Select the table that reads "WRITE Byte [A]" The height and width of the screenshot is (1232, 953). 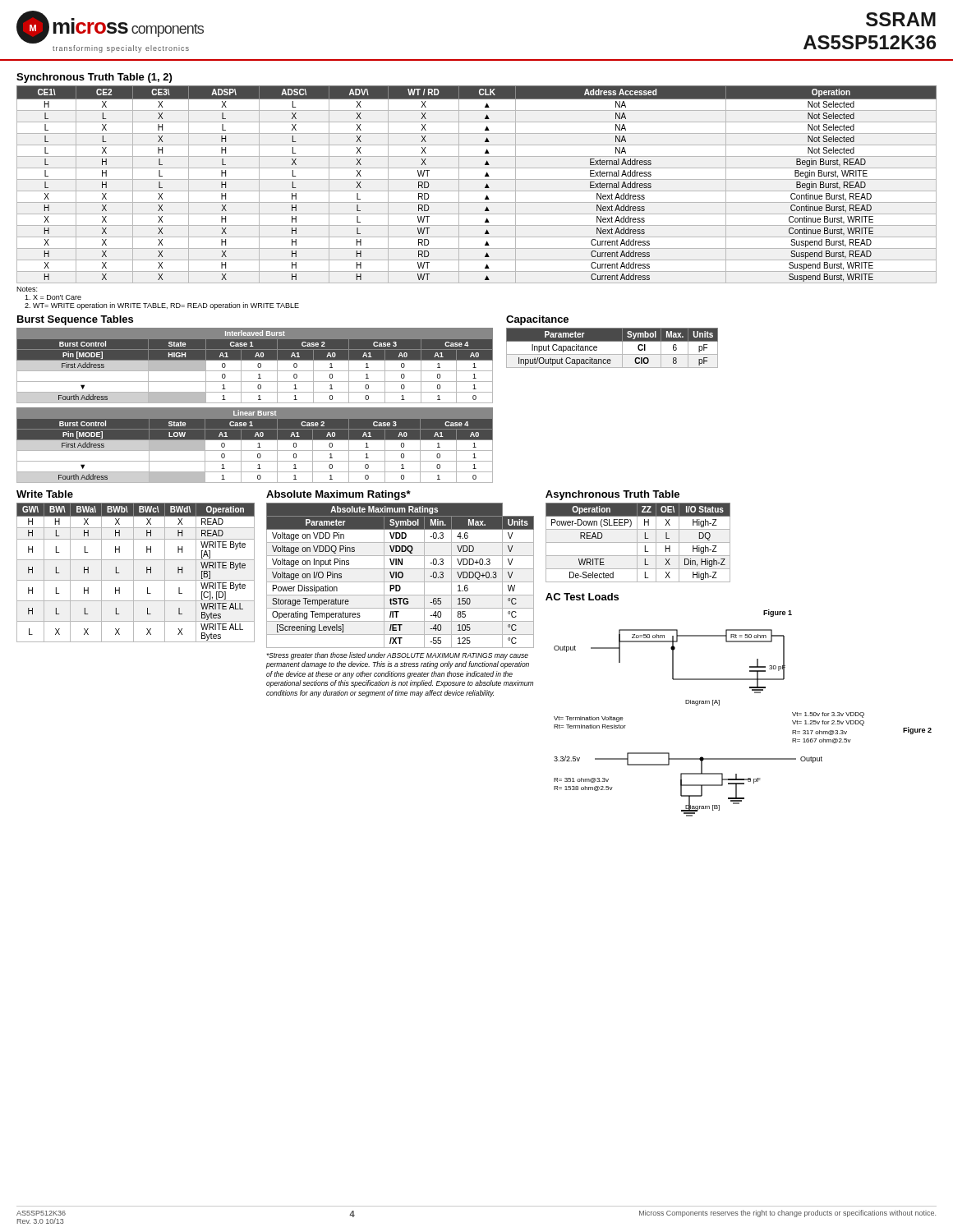point(136,572)
